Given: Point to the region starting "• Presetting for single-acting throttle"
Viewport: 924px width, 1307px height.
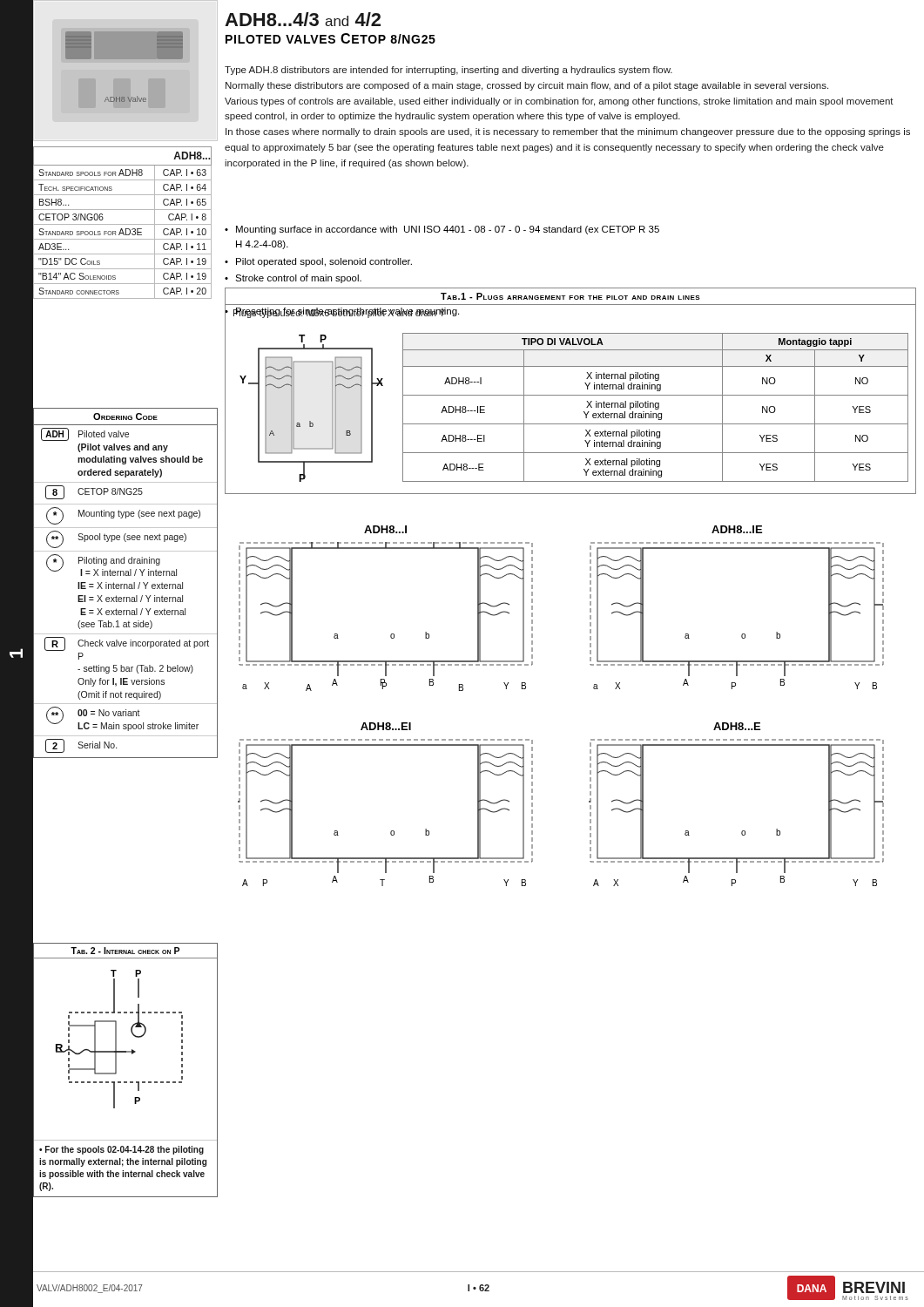Looking at the screenshot, I should point(342,312).
